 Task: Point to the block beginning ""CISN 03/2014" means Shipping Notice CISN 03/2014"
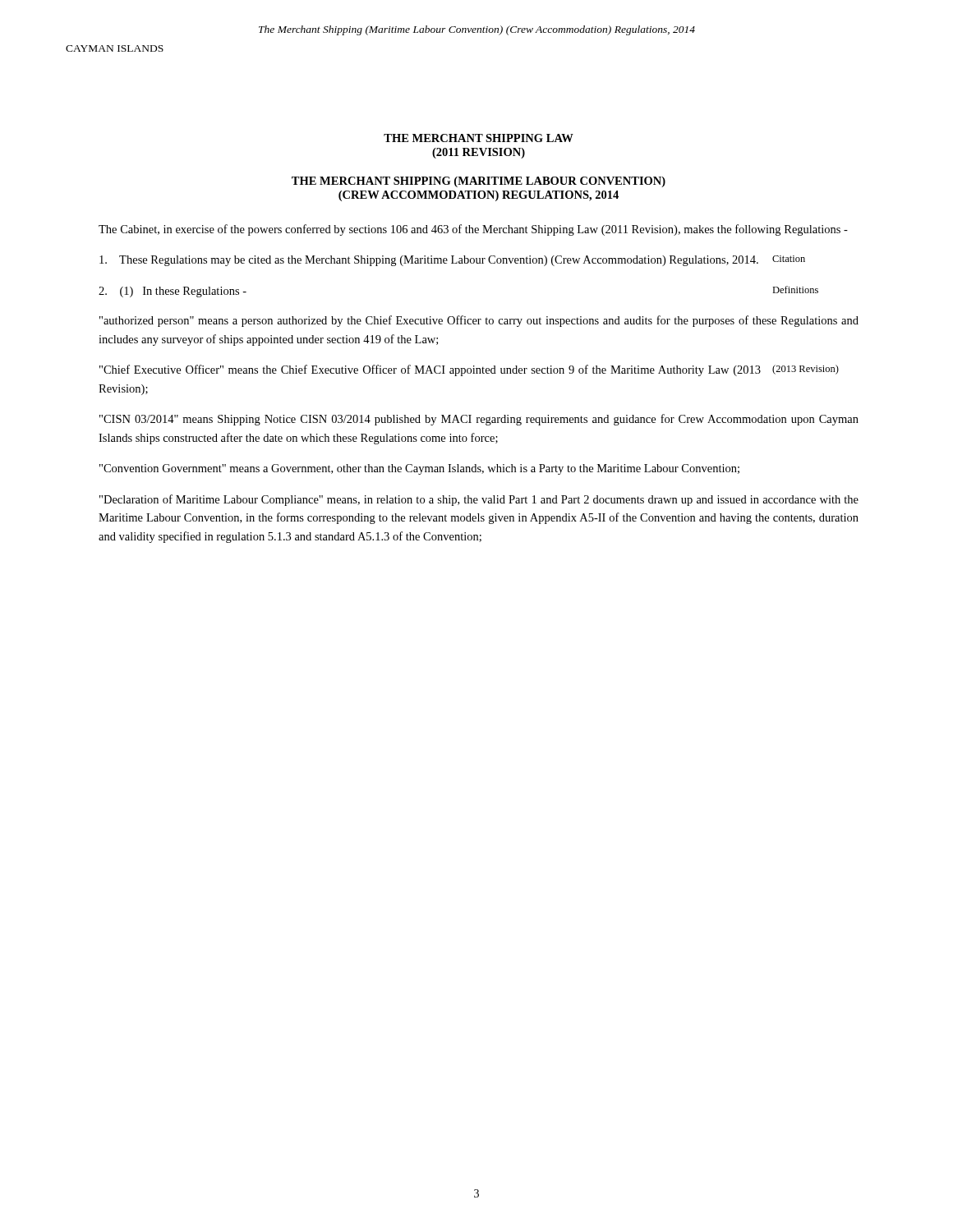479,428
